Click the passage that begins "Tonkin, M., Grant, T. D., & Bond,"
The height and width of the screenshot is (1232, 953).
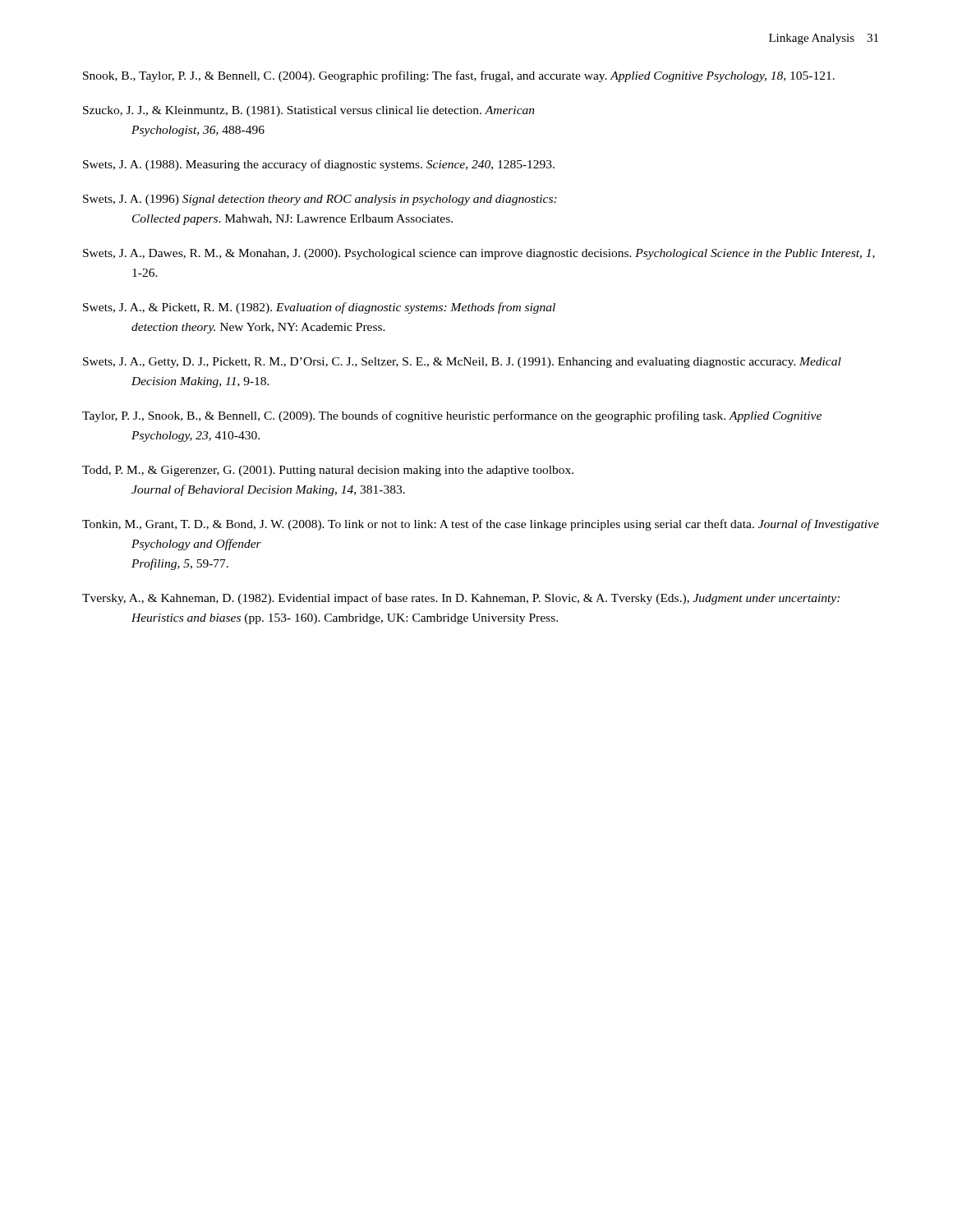pyautogui.click(x=481, y=525)
